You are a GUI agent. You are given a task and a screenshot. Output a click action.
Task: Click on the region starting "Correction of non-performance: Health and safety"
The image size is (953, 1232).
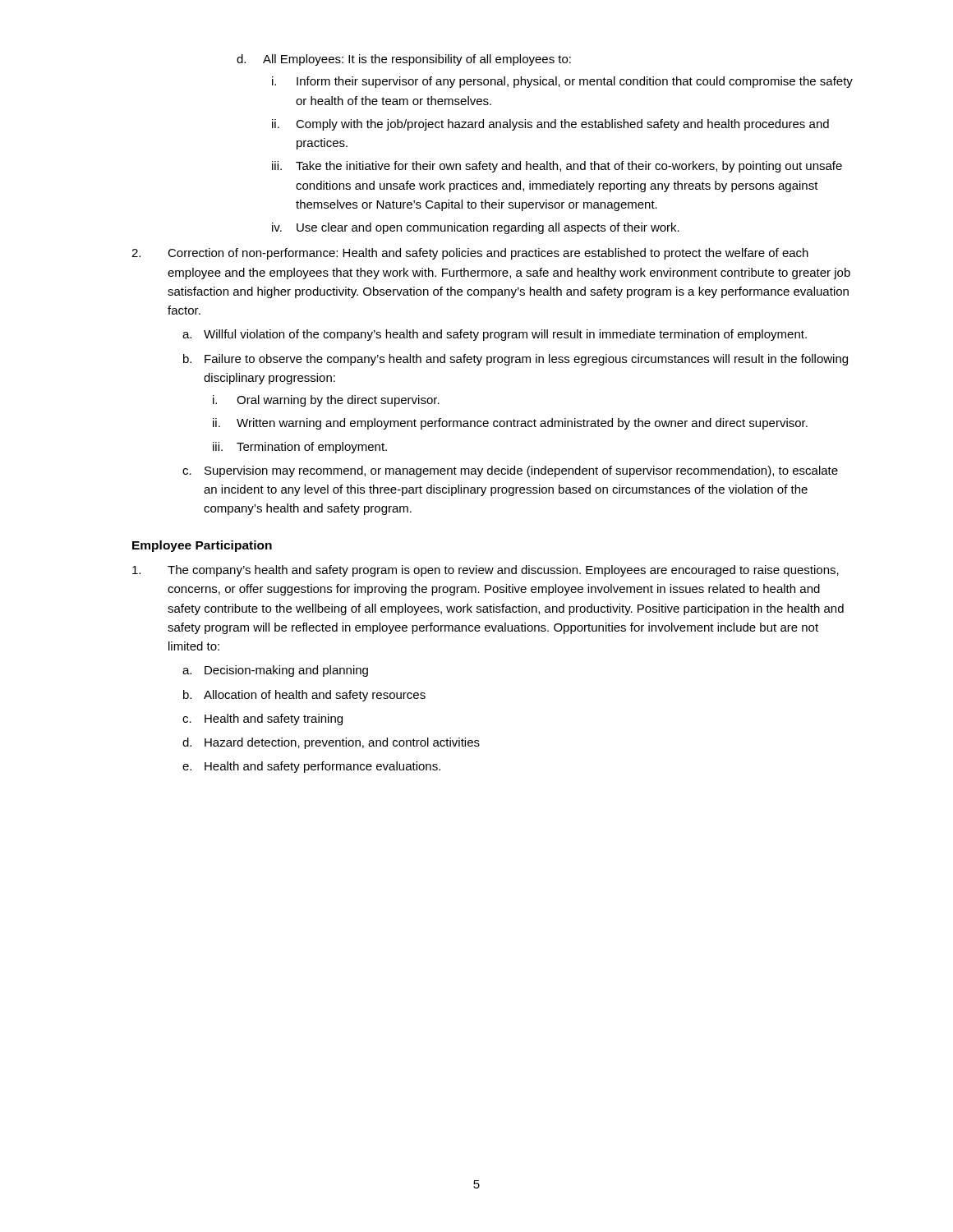click(488, 254)
